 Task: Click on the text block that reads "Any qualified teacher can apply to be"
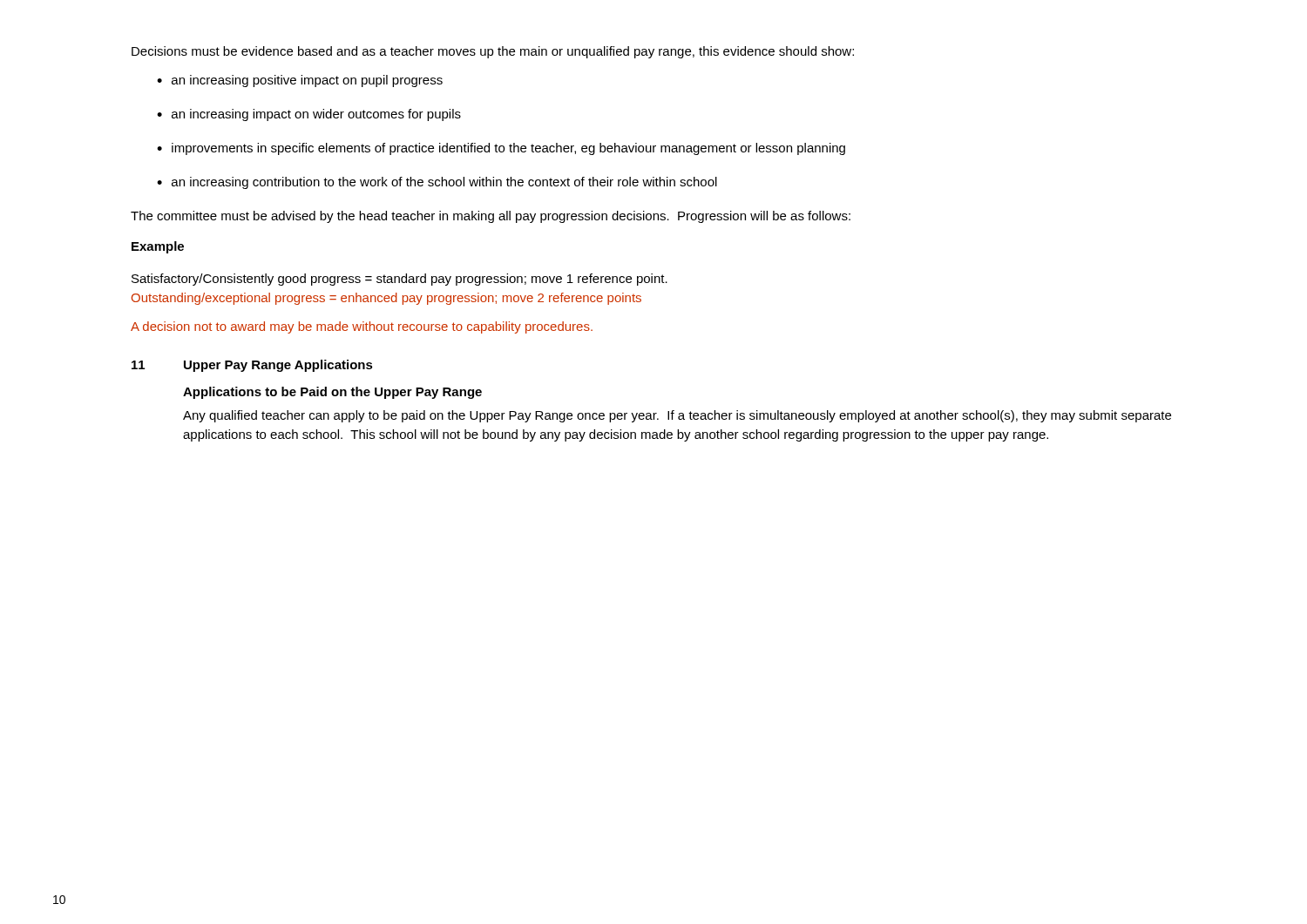click(677, 425)
